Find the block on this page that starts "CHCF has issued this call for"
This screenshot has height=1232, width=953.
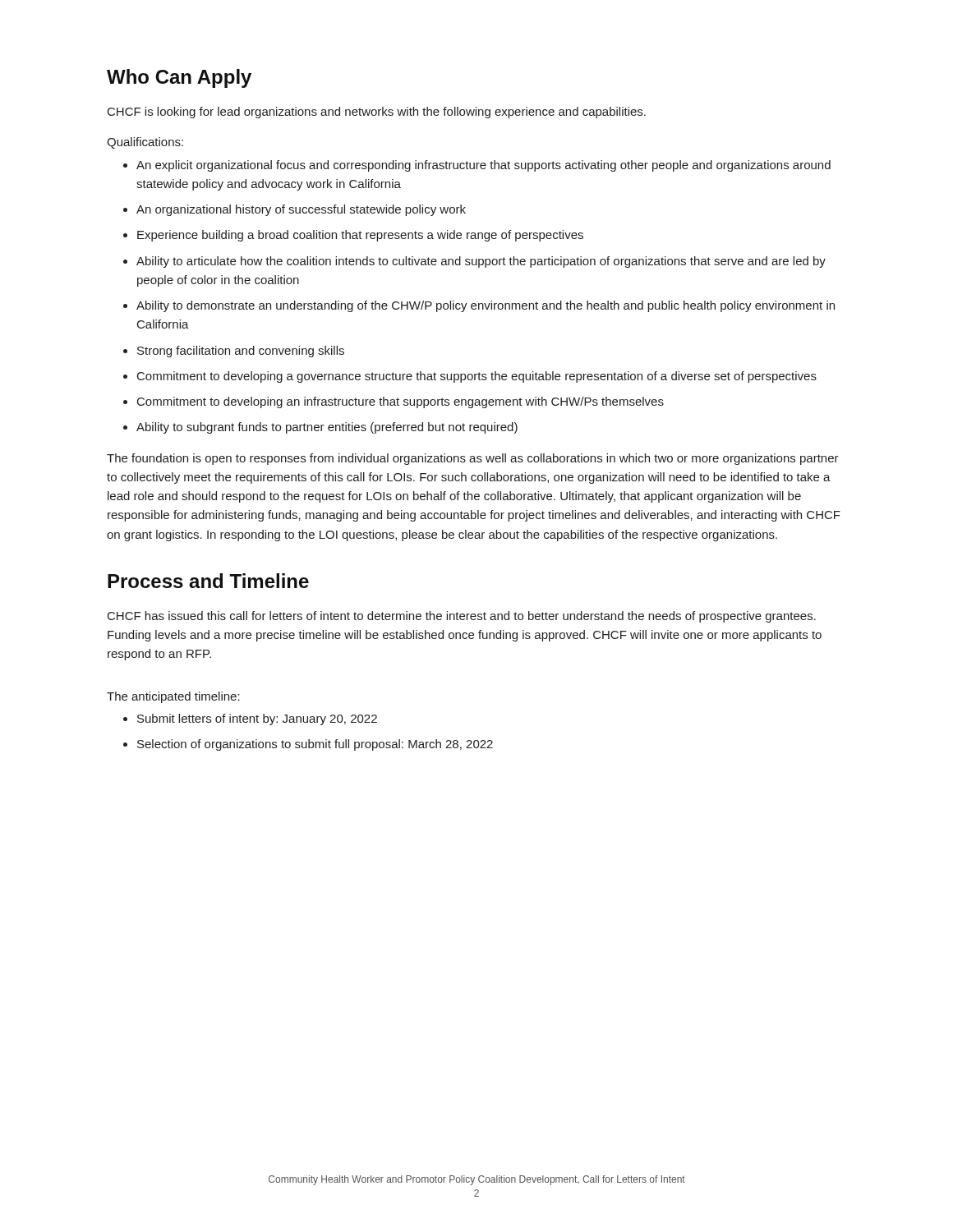tap(464, 634)
